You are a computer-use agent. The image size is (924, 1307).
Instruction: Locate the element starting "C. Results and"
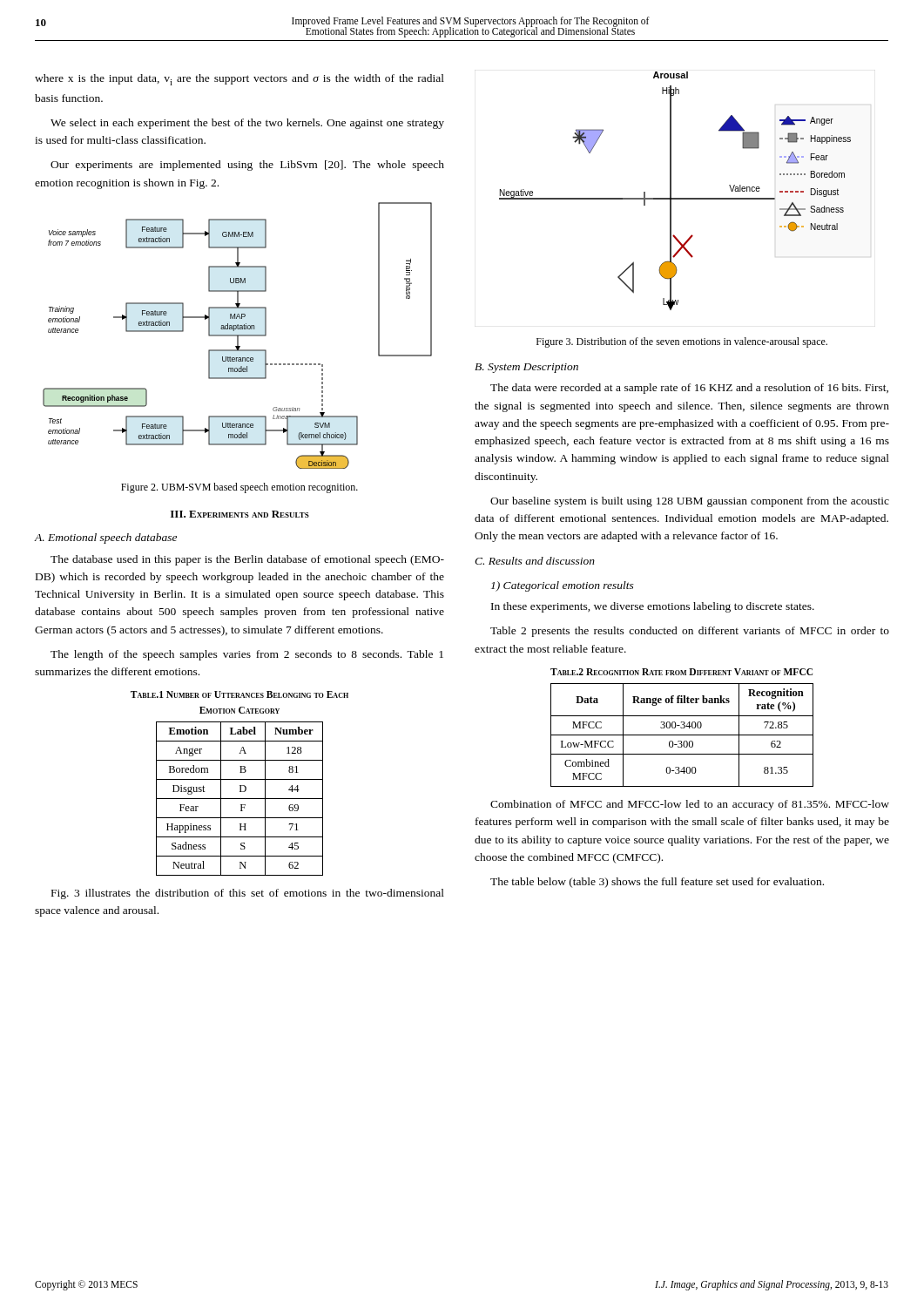535,561
